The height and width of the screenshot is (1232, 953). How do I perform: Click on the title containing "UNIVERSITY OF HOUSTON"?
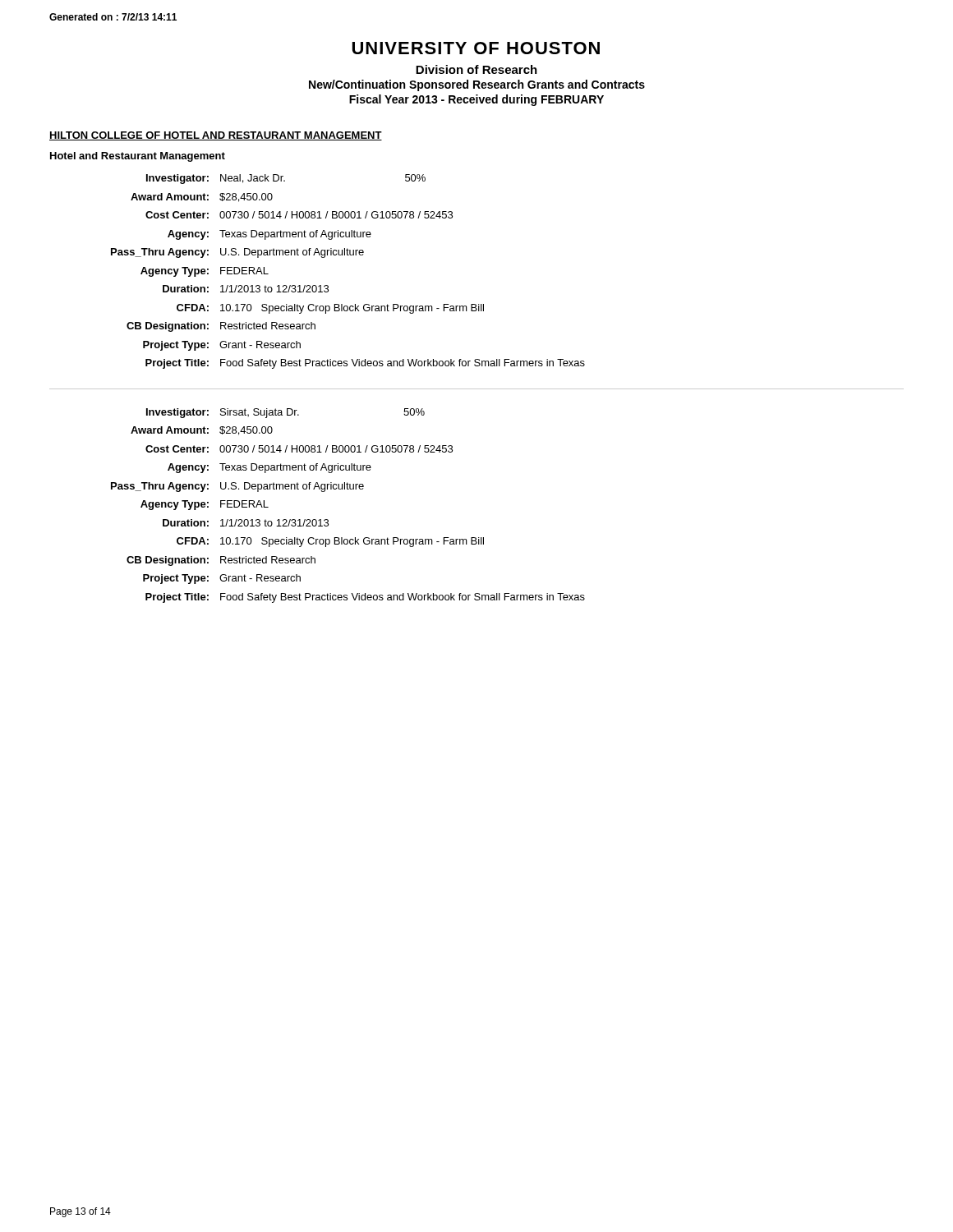coord(476,48)
